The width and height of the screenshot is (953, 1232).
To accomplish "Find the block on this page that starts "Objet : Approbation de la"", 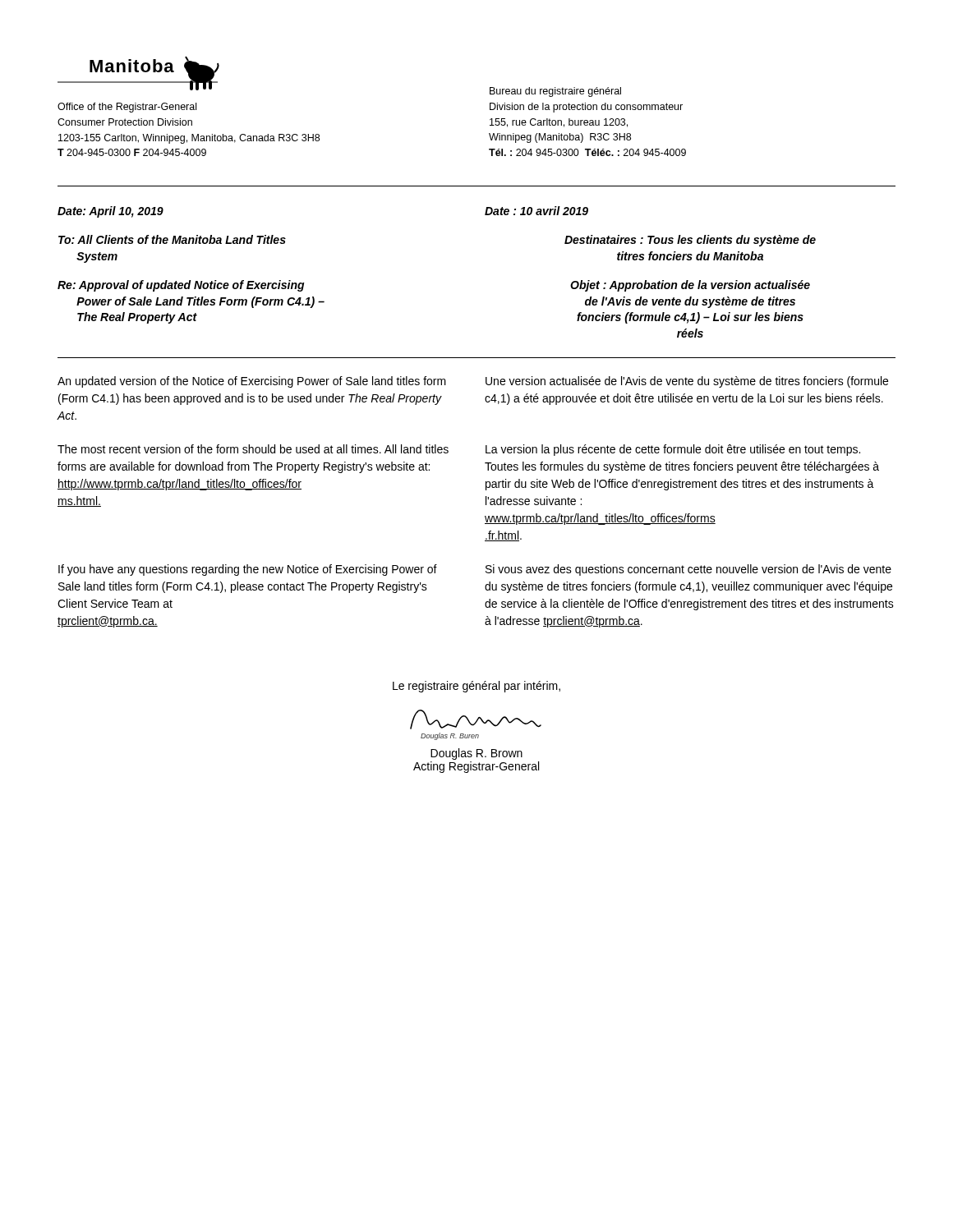I will coord(690,309).
